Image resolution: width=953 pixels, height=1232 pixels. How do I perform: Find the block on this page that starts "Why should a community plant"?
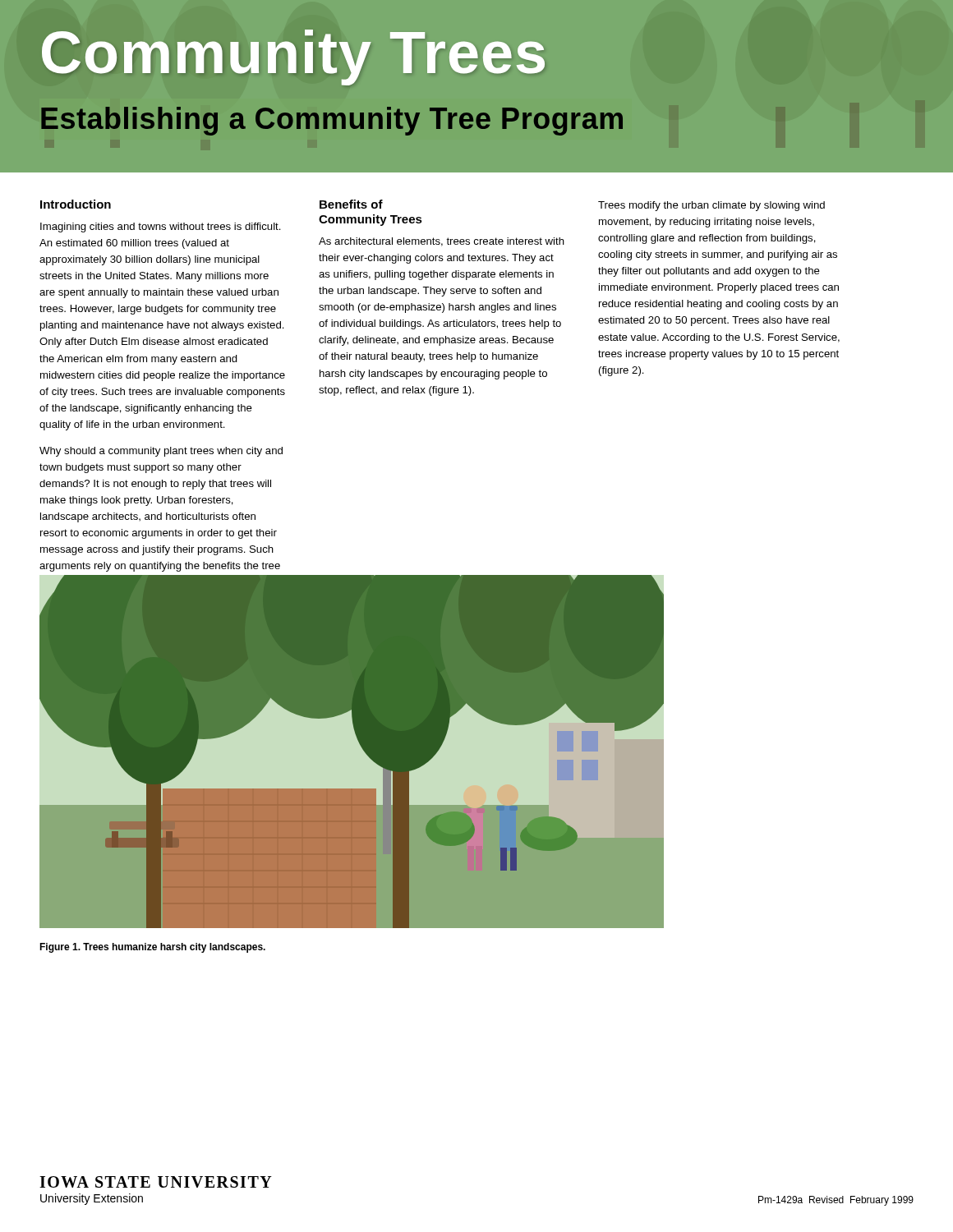click(x=163, y=550)
